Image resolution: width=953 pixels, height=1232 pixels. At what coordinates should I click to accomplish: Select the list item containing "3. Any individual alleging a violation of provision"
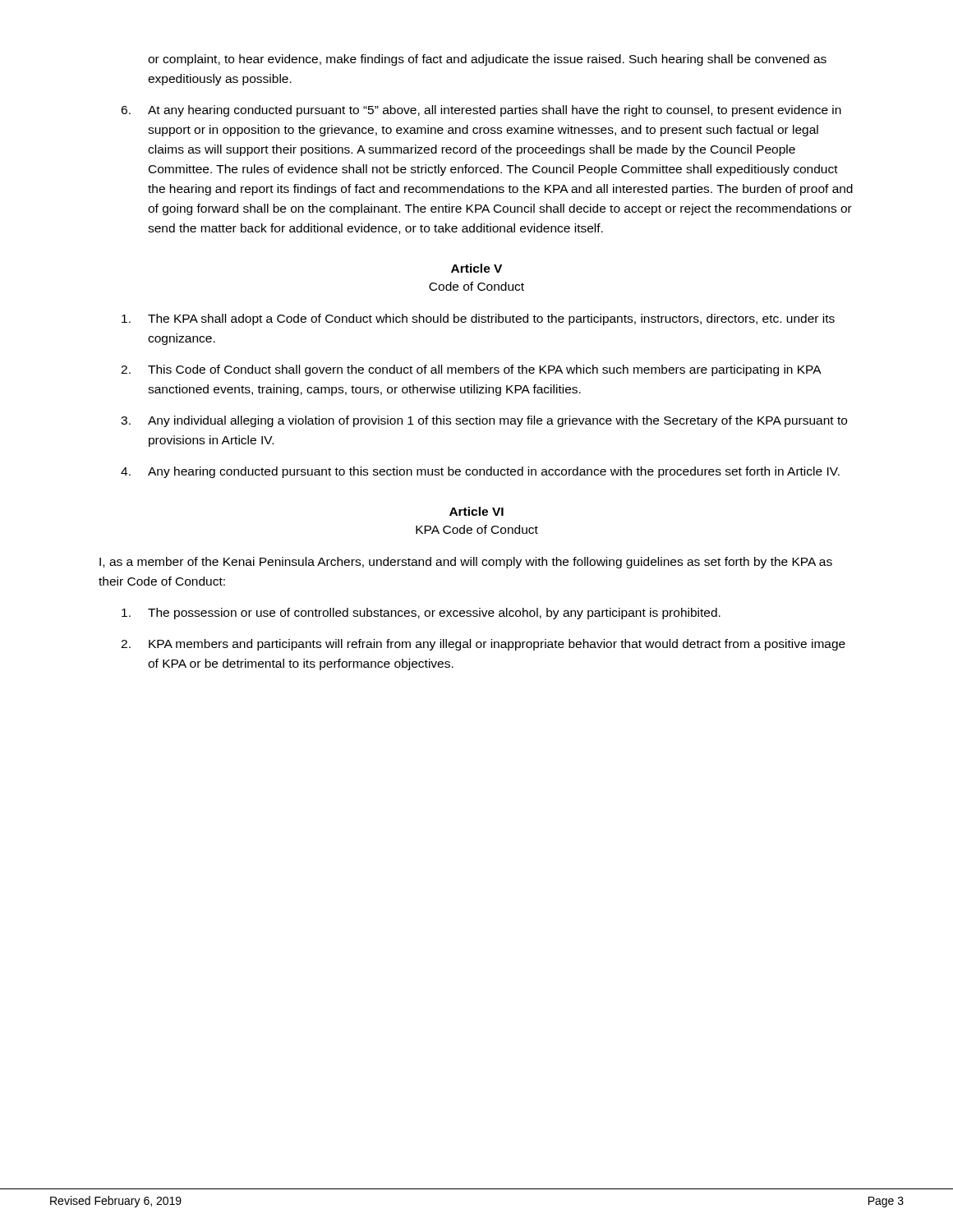point(476,431)
